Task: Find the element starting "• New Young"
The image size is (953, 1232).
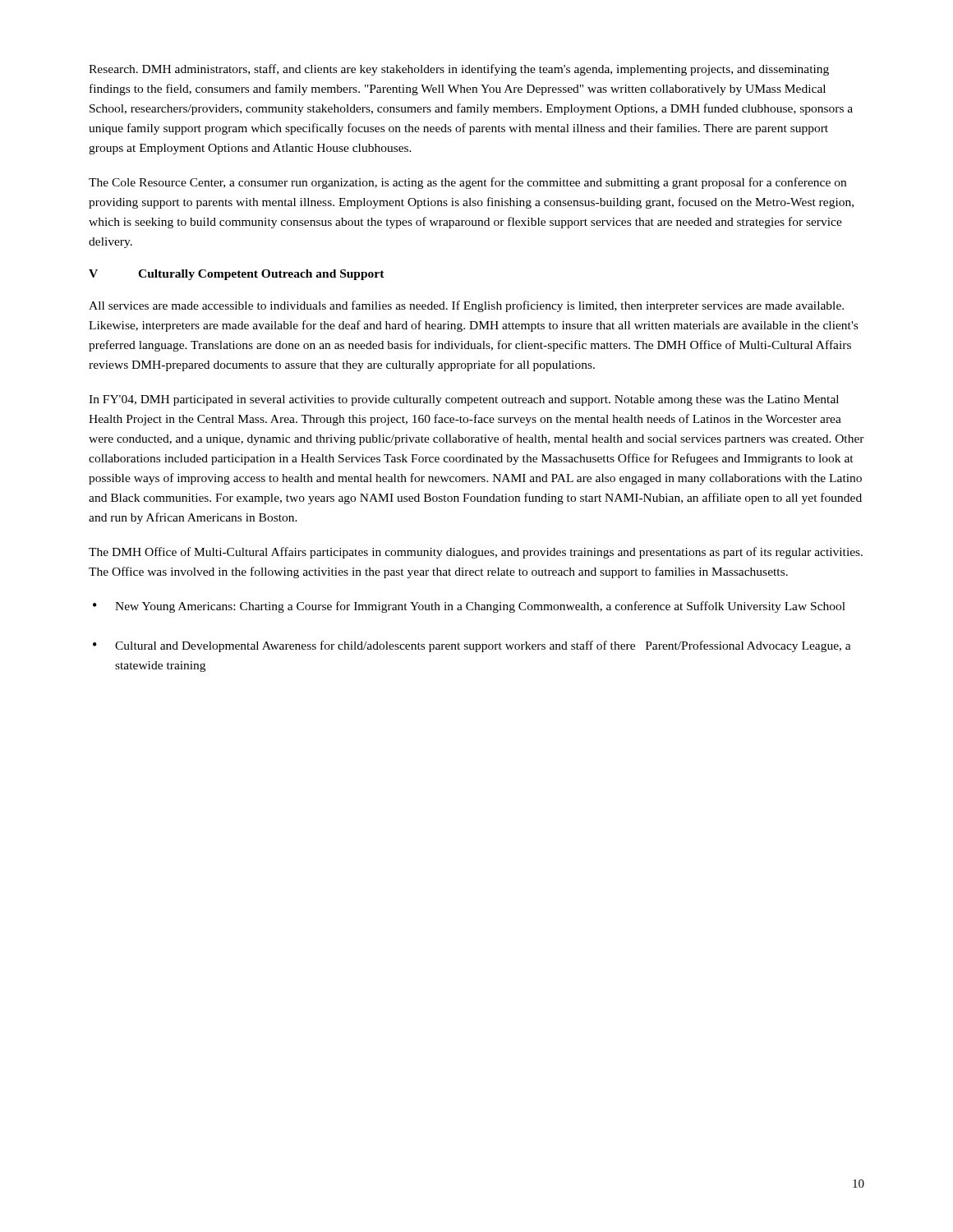Action: [x=476, y=607]
